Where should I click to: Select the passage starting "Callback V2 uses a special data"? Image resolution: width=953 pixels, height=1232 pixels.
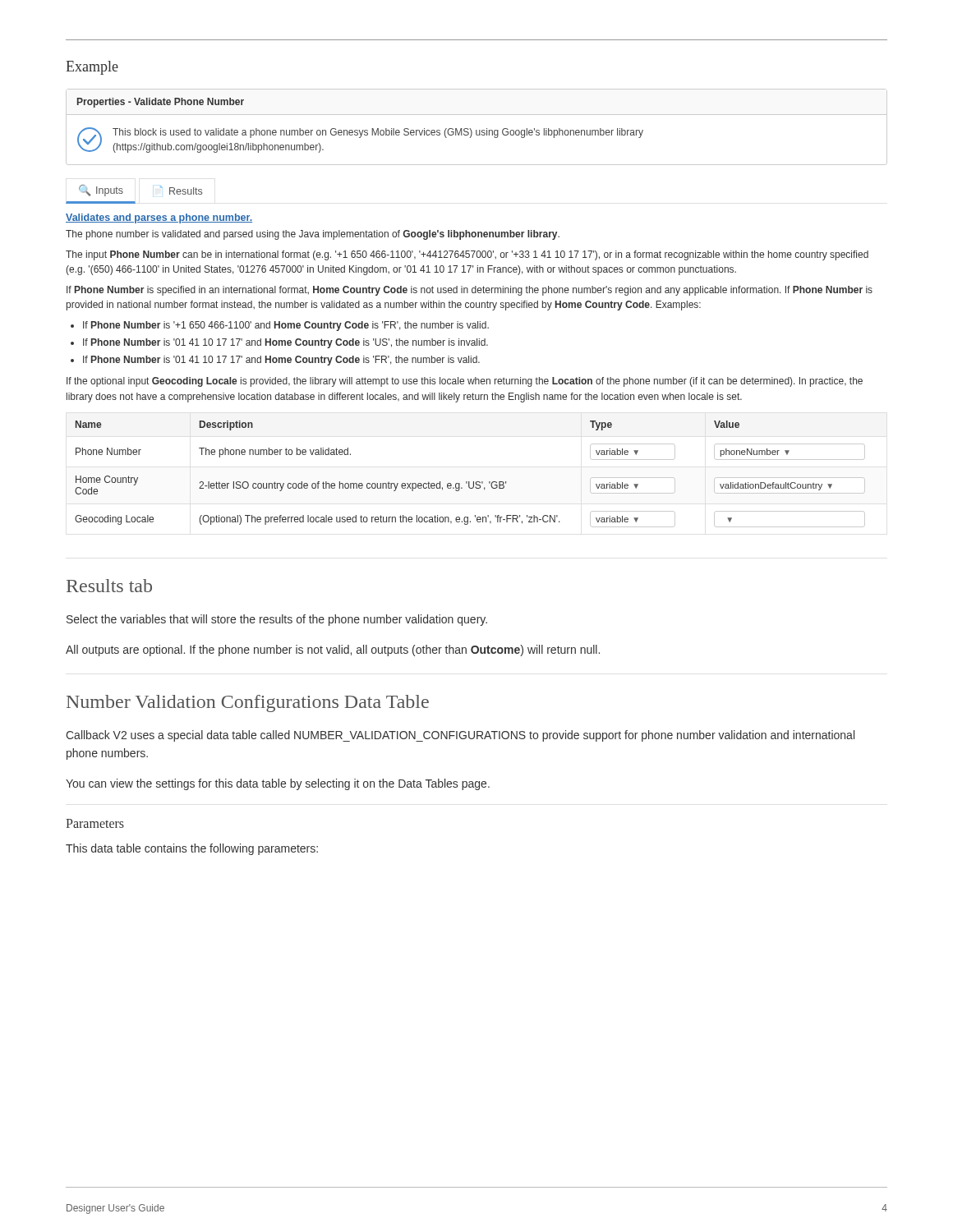coord(476,744)
